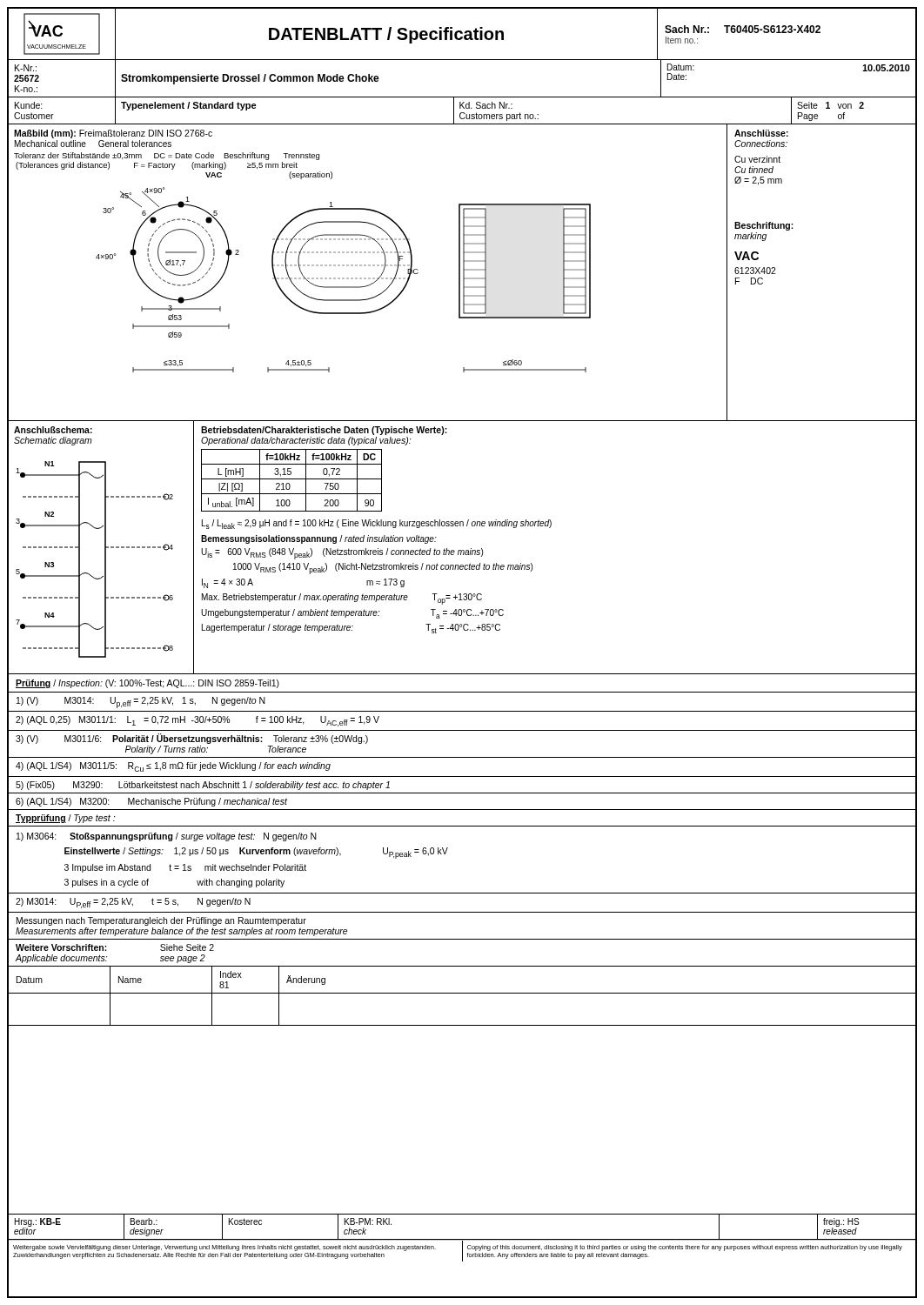Find the list item with the text "1) M3064: Stoßspannungsprüfung / surge voltage test:"
924x1305 pixels.
click(232, 859)
